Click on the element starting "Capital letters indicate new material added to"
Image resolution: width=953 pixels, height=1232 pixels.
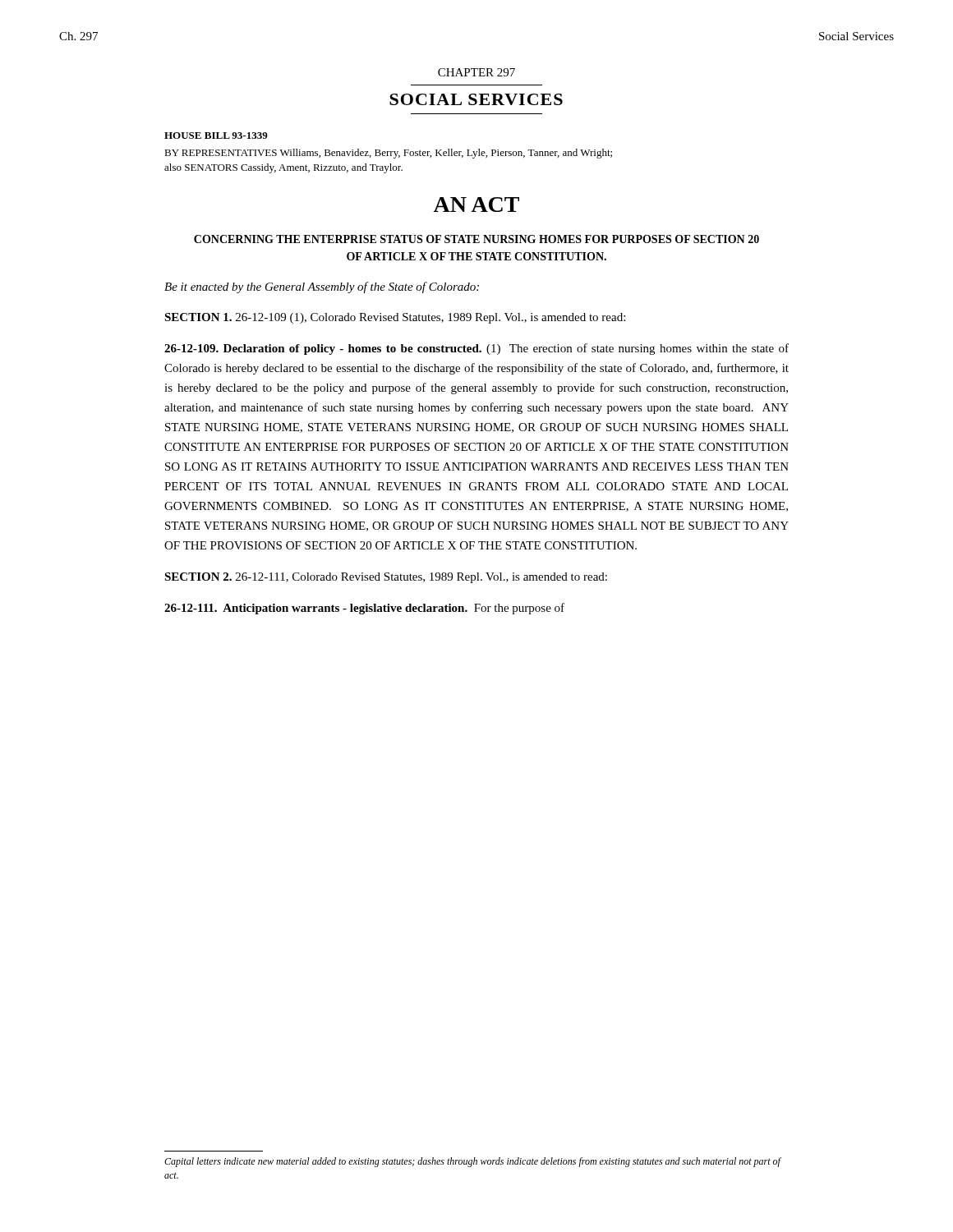476,1167
